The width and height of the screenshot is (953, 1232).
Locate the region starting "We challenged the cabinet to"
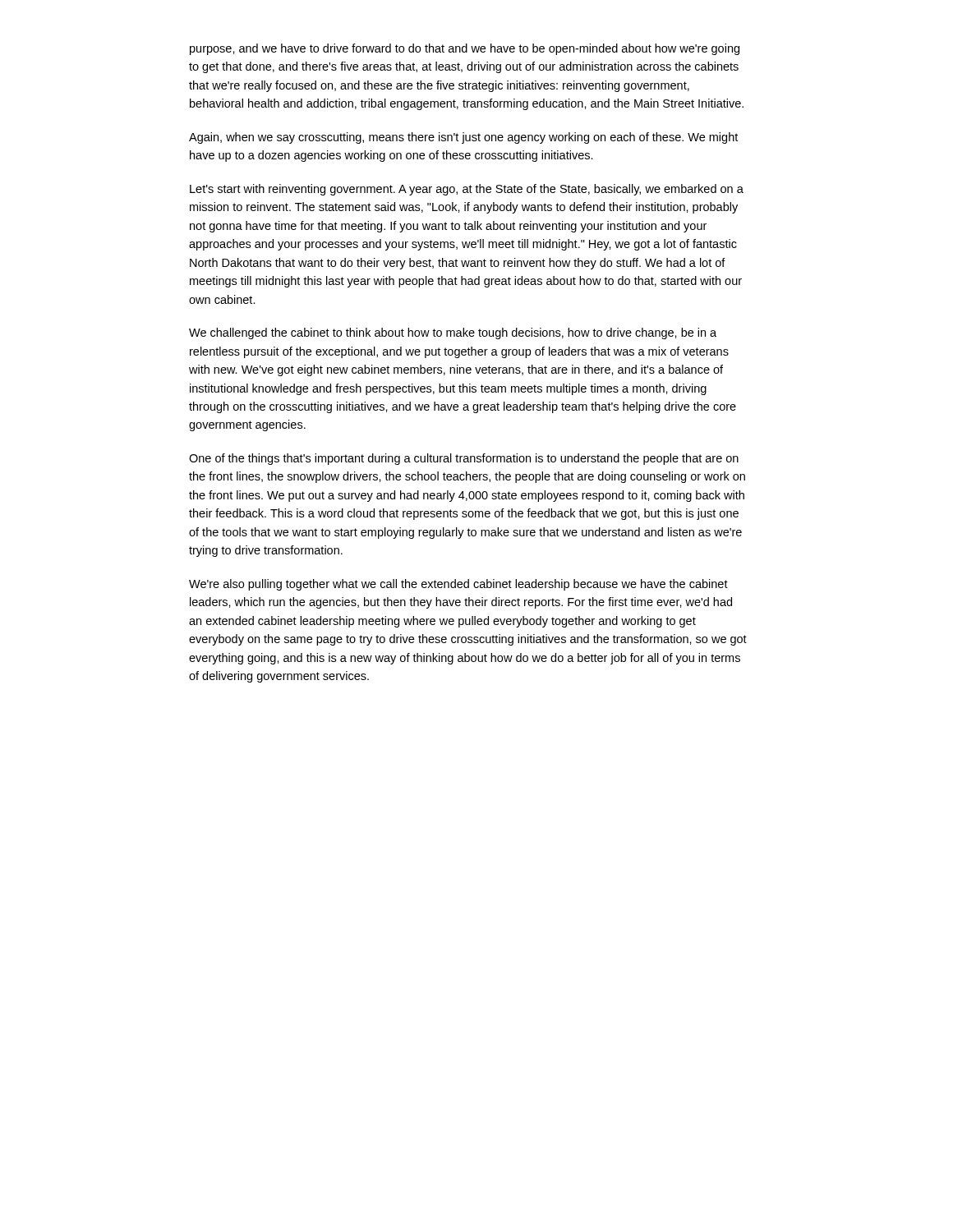[x=463, y=379]
